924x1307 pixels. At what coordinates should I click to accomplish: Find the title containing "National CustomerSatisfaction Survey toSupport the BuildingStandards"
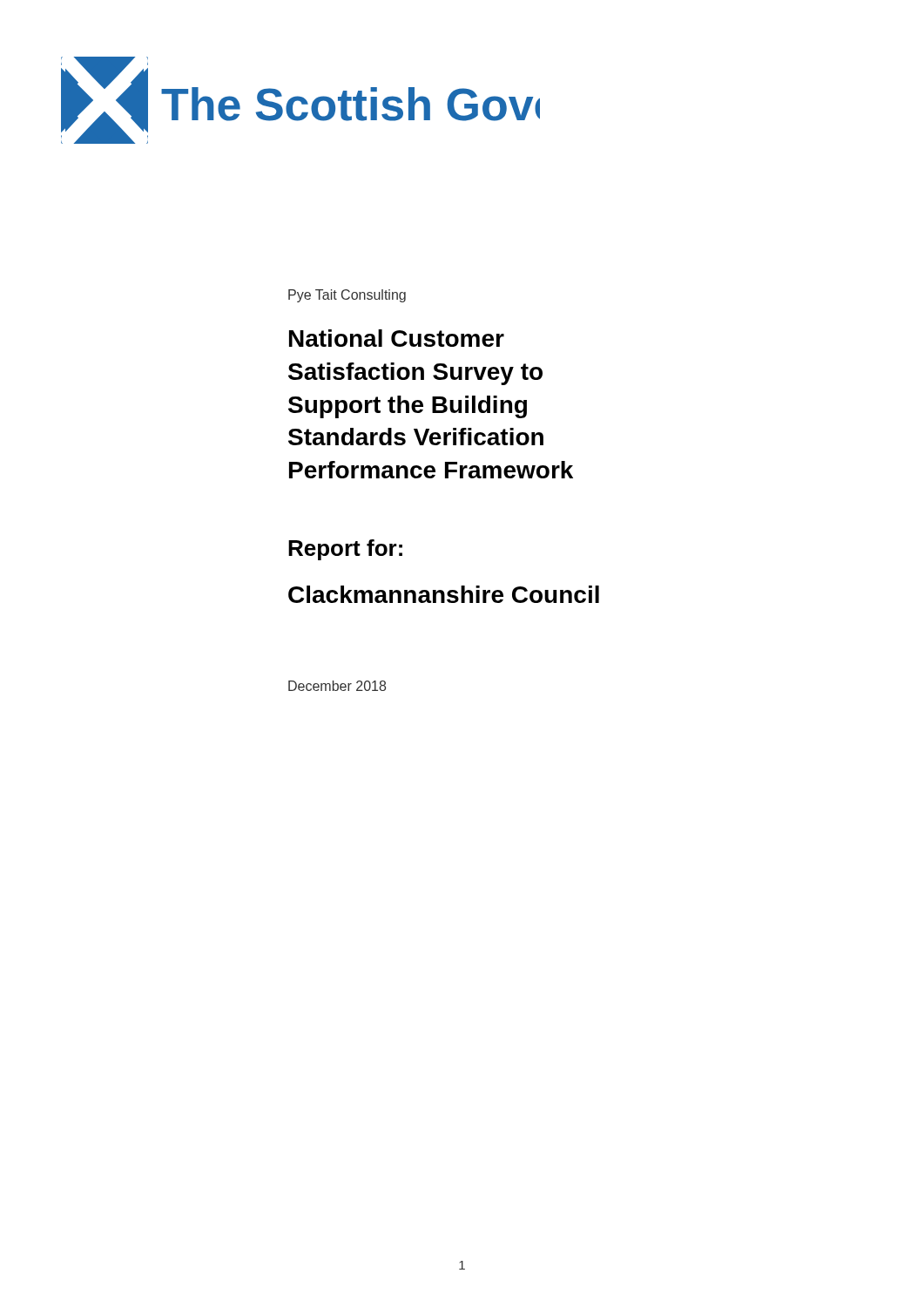click(531, 405)
